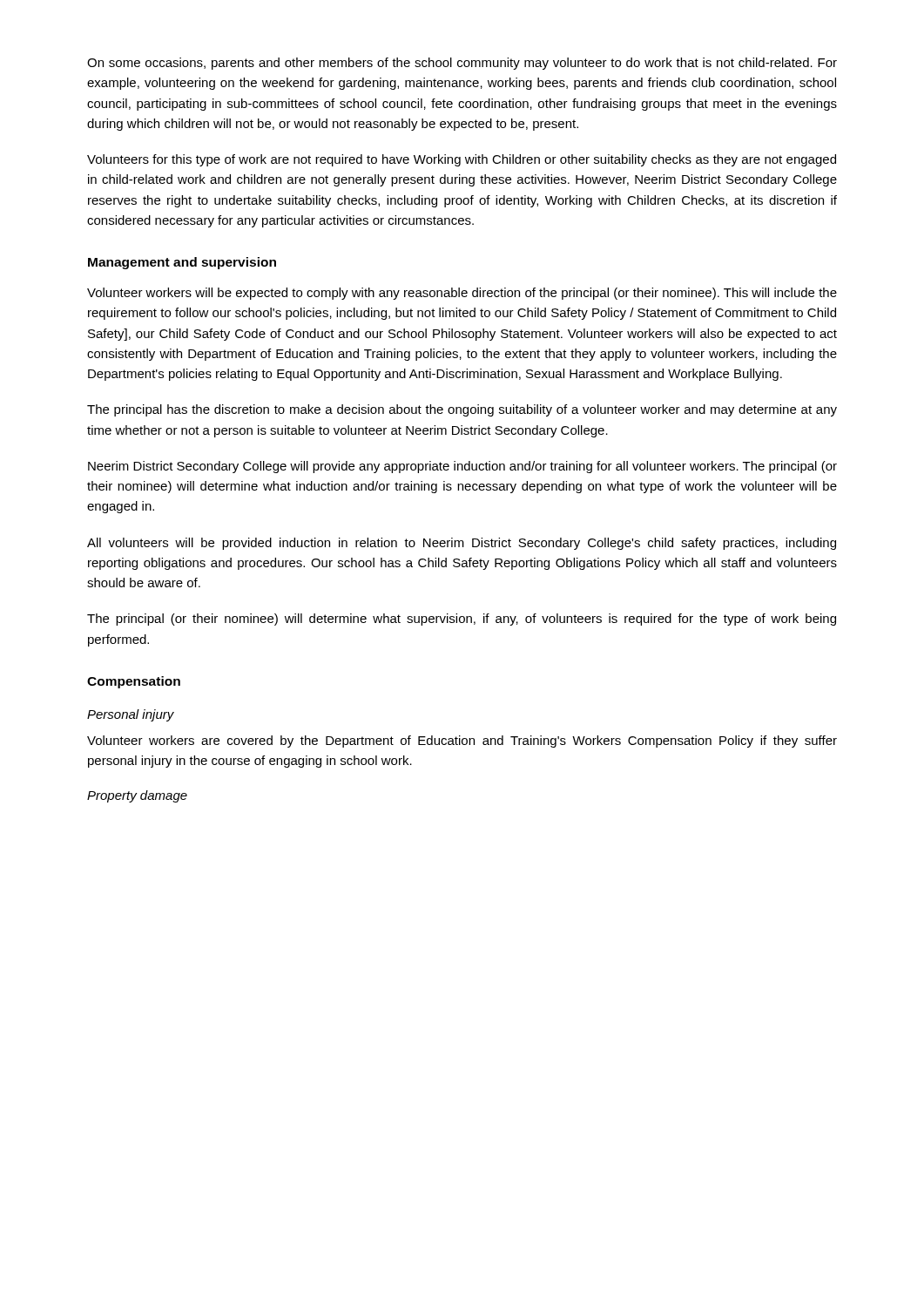Viewport: 924px width, 1307px height.
Task: Where is the passage that starts "The principal (or their nominee)"?
Action: (x=462, y=629)
